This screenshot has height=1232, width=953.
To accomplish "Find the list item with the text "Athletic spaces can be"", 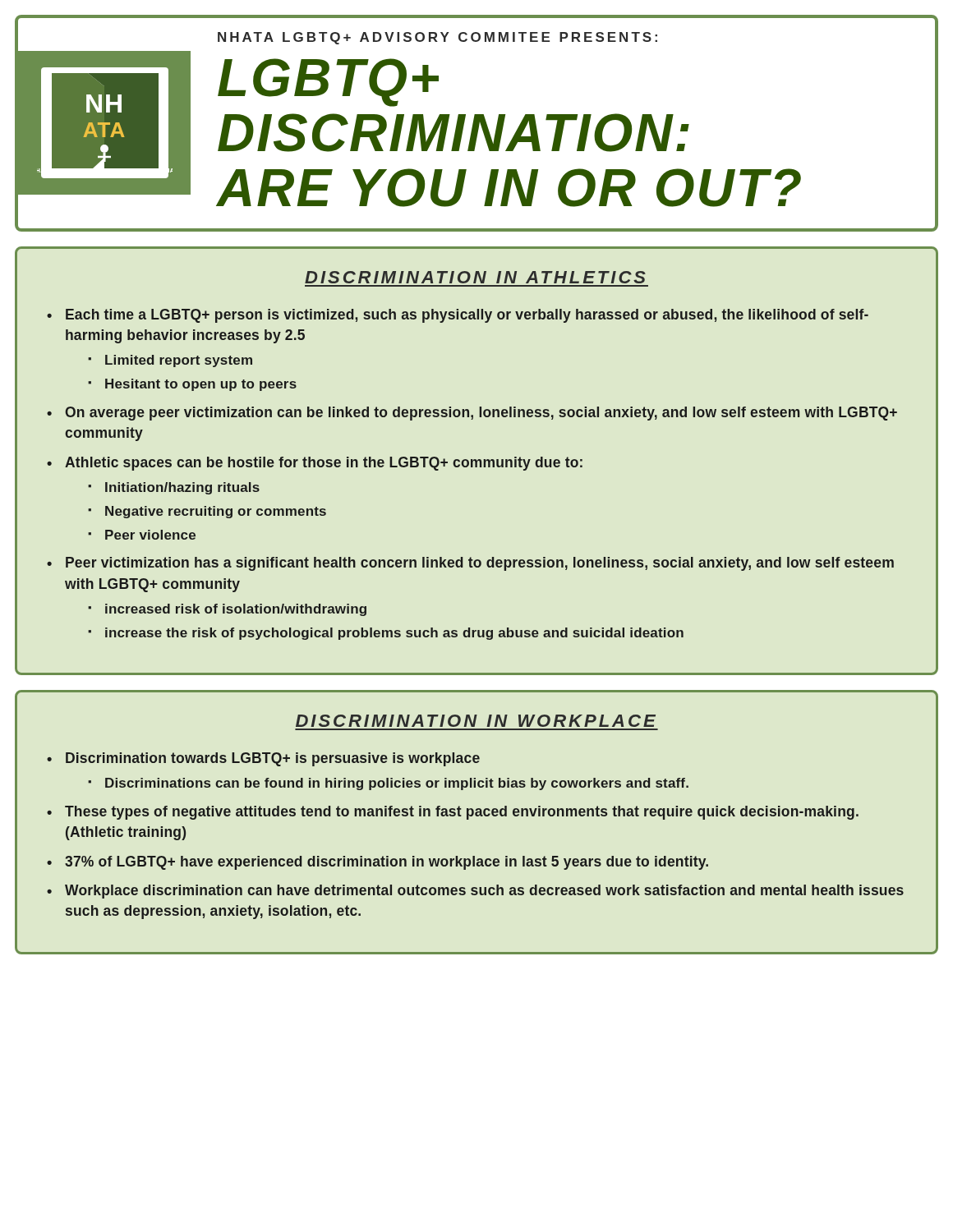I will coord(324,464).
